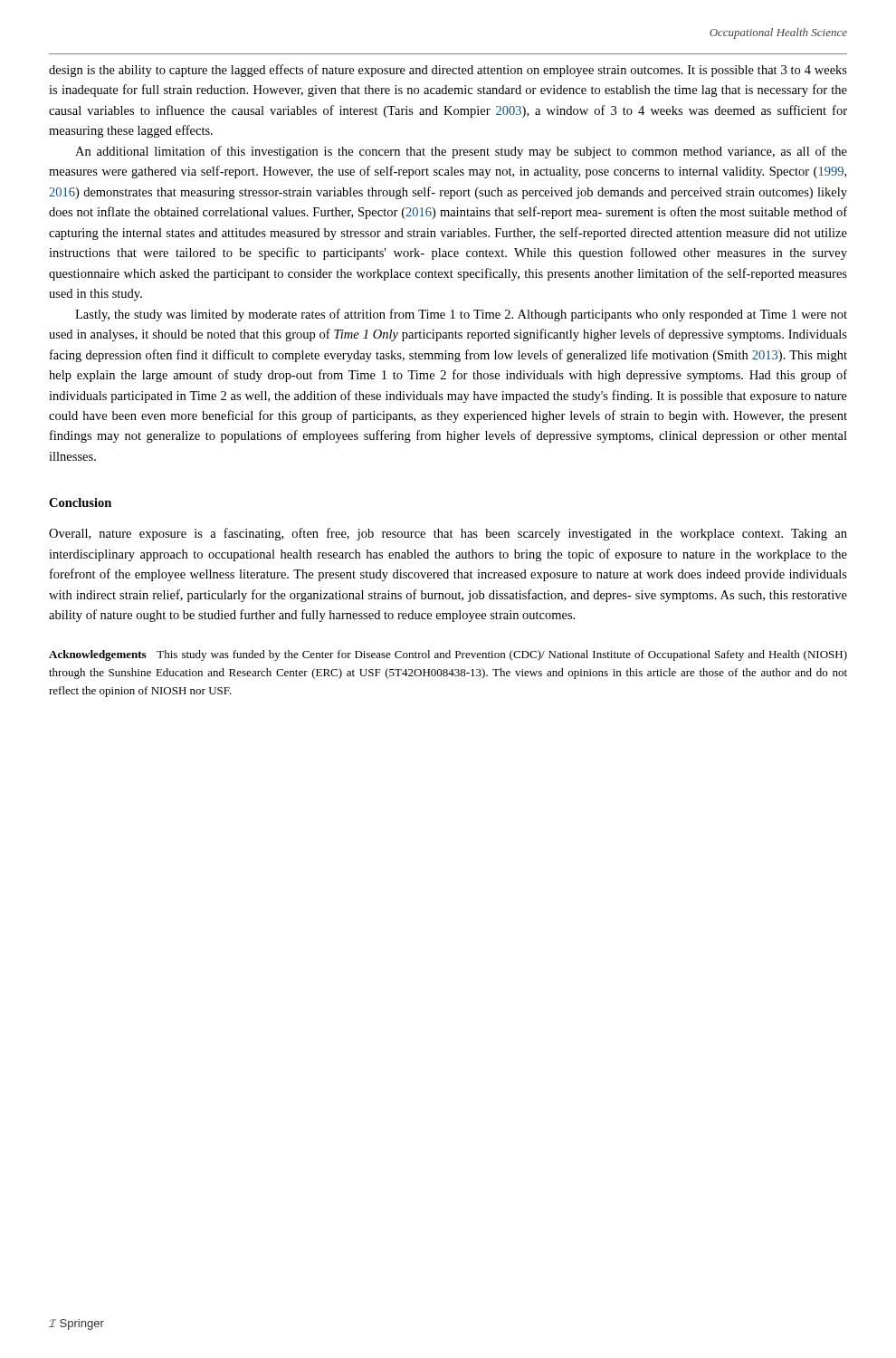
Task: Locate the text block containing "design is the"
Action: 448,100
